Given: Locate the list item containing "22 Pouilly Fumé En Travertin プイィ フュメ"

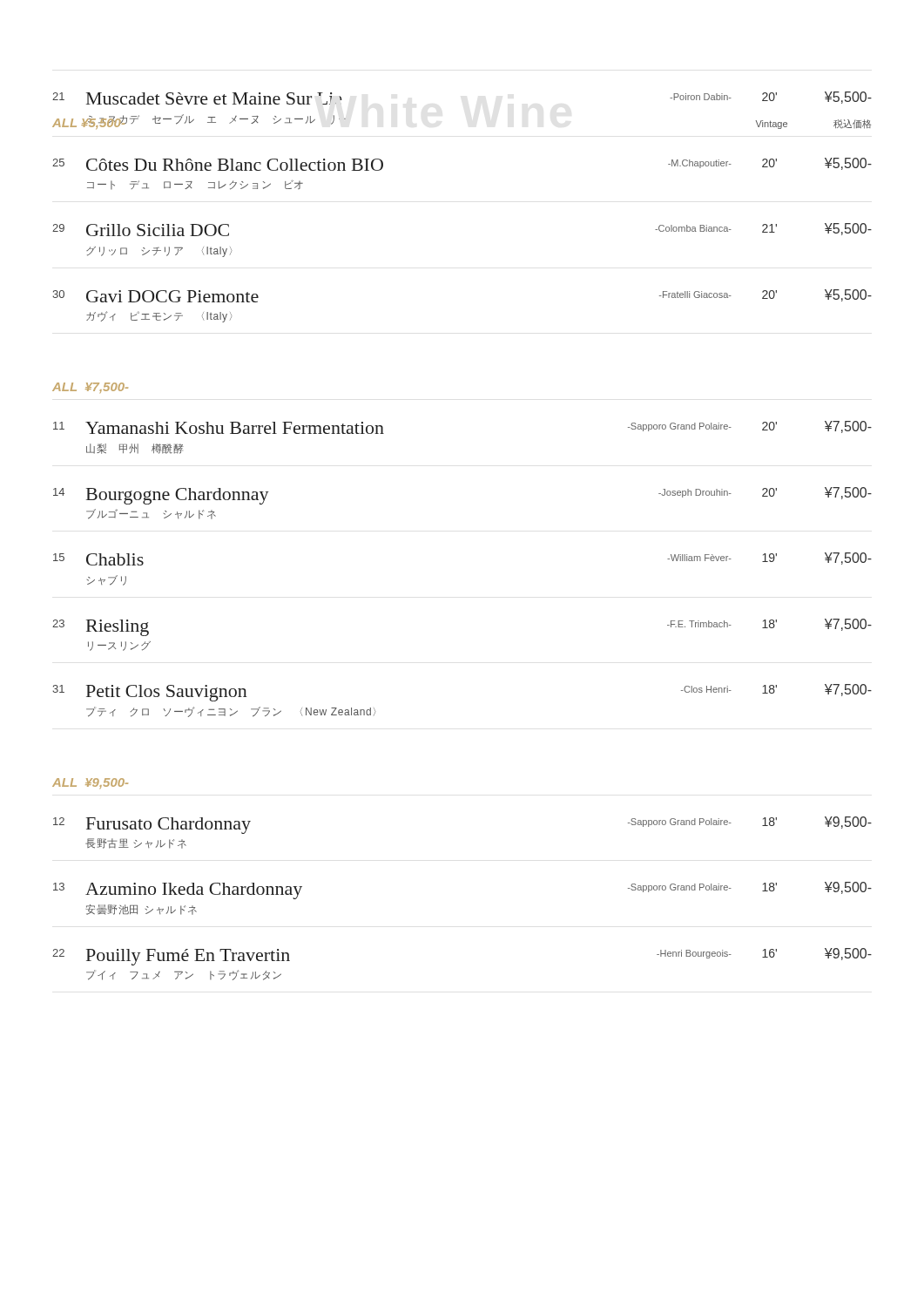Looking at the screenshot, I should 185,956.
